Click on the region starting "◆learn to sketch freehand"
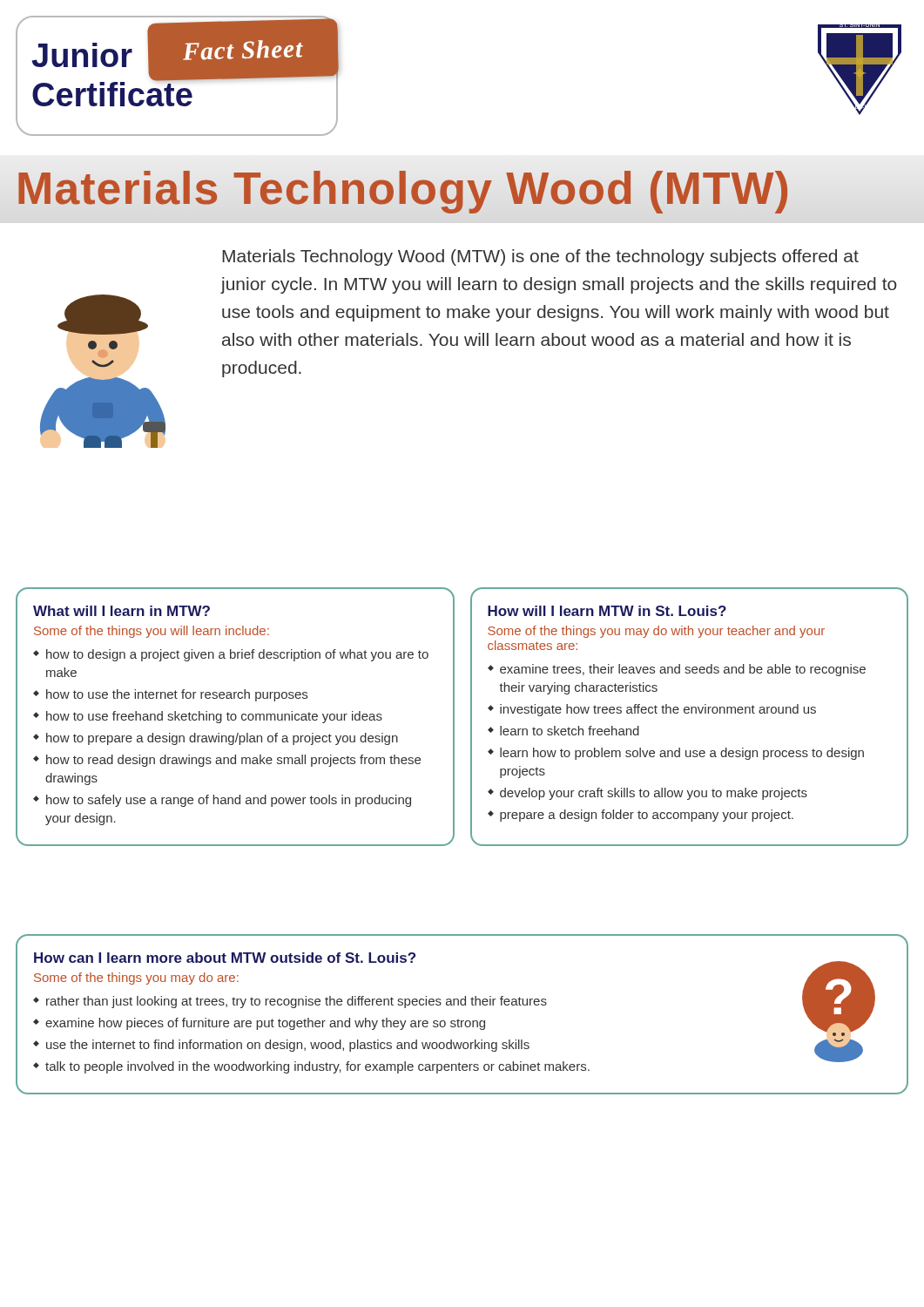The height and width of the screenshot is (1307, 924). tap(563, 731)
